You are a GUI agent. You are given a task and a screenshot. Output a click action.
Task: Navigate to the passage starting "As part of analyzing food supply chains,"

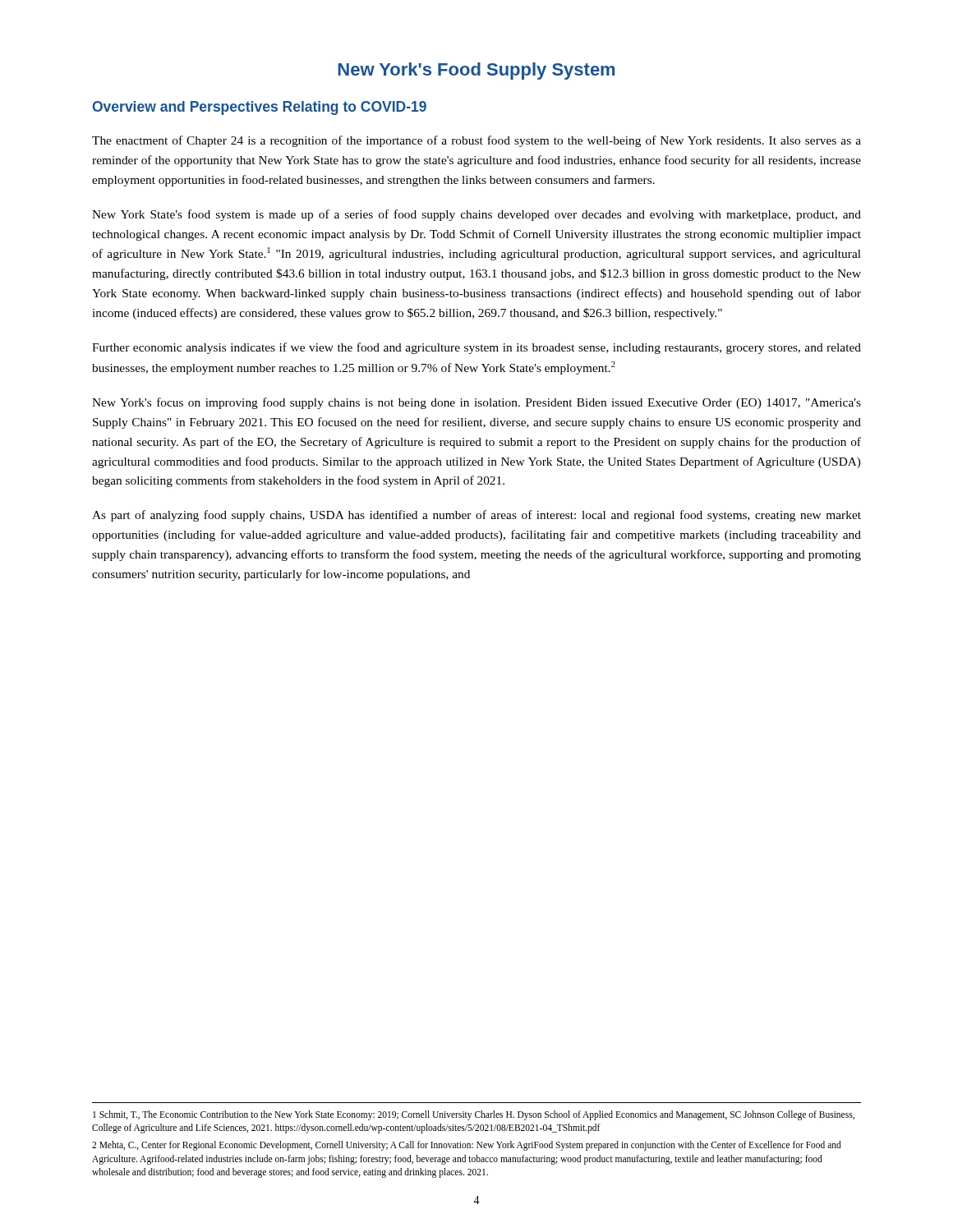coord(476,544)
